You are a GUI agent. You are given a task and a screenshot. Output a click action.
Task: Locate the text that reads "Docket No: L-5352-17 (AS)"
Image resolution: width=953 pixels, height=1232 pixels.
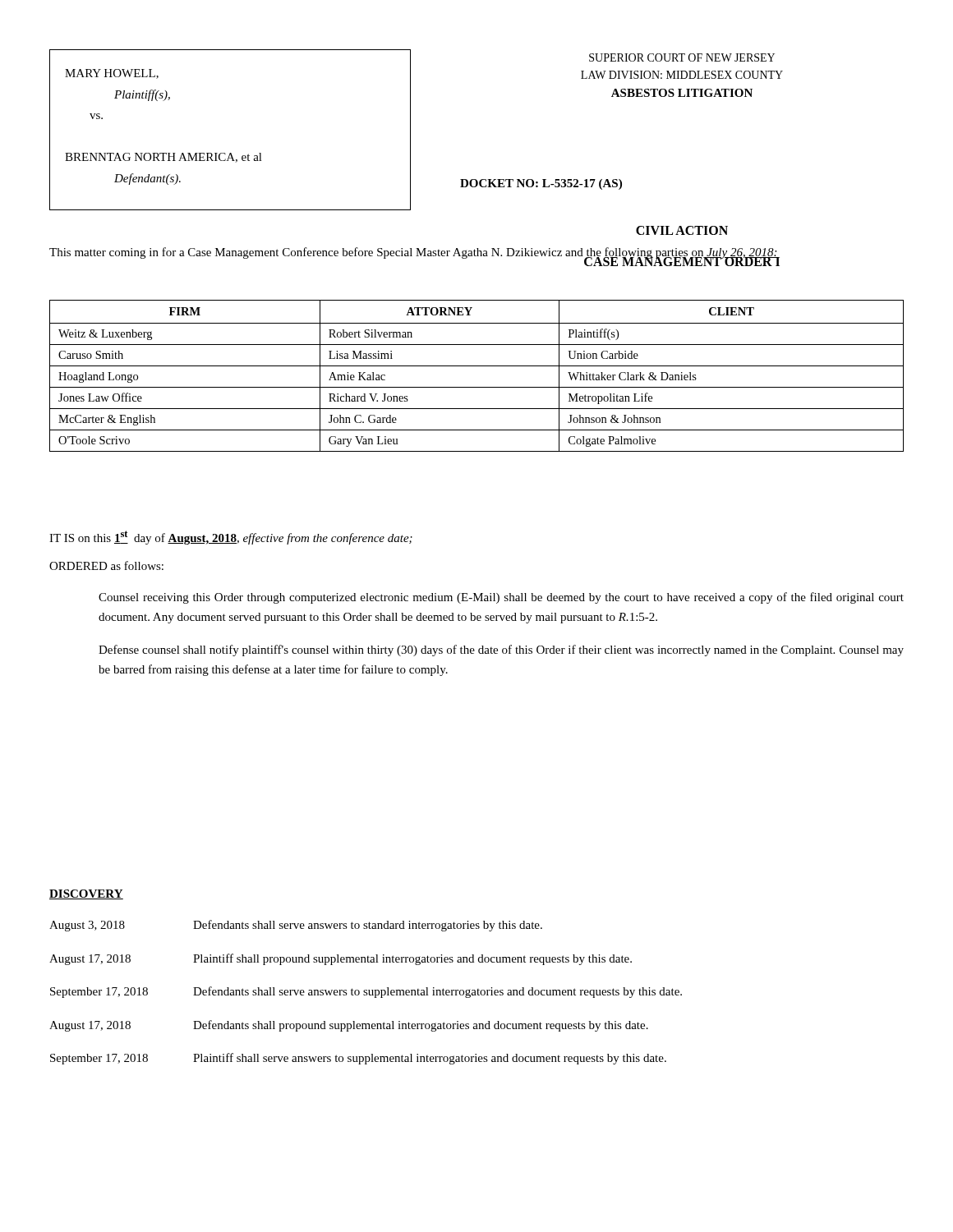coord(541,183)
